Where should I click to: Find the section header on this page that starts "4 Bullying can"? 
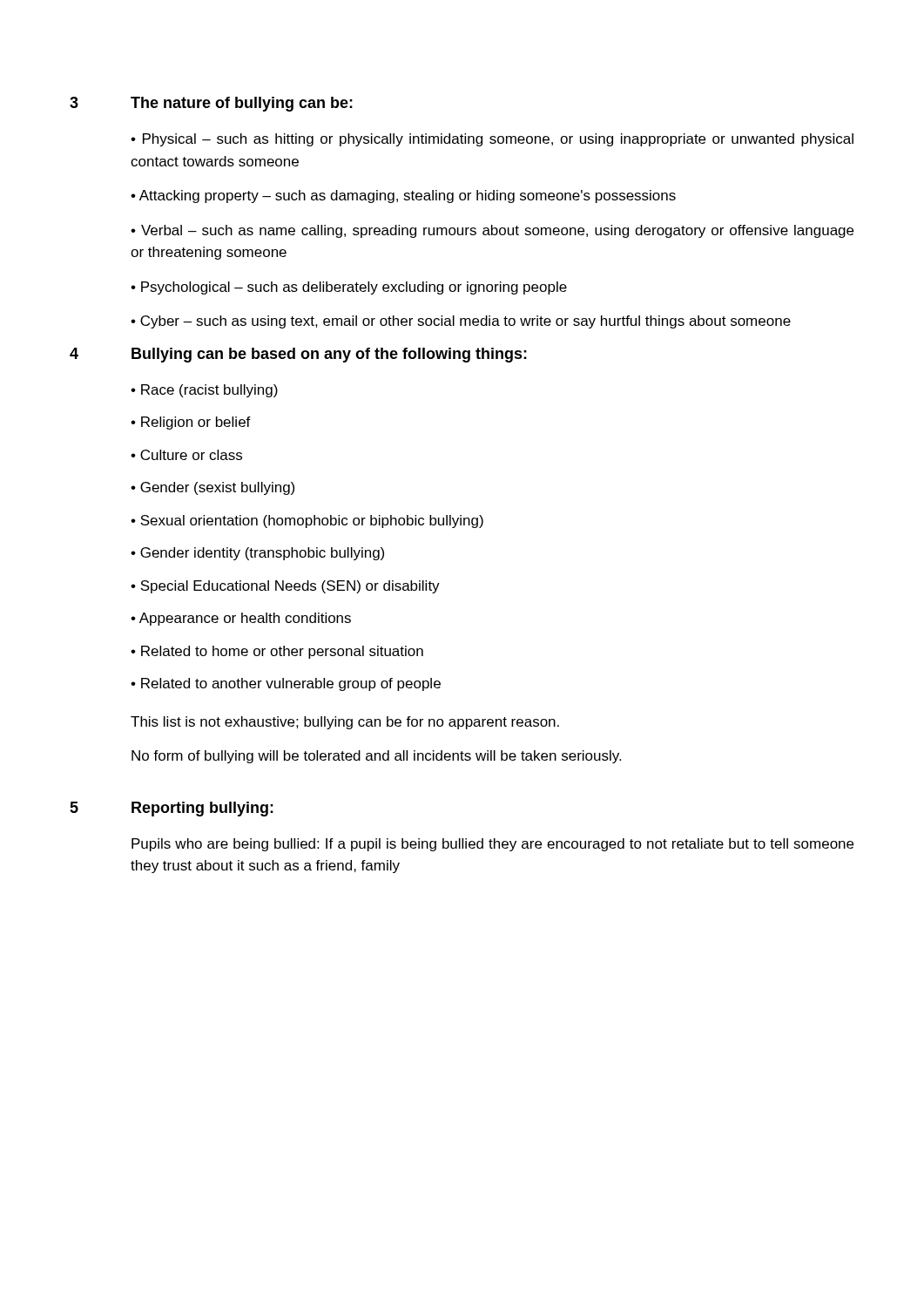tap(299, 354)
